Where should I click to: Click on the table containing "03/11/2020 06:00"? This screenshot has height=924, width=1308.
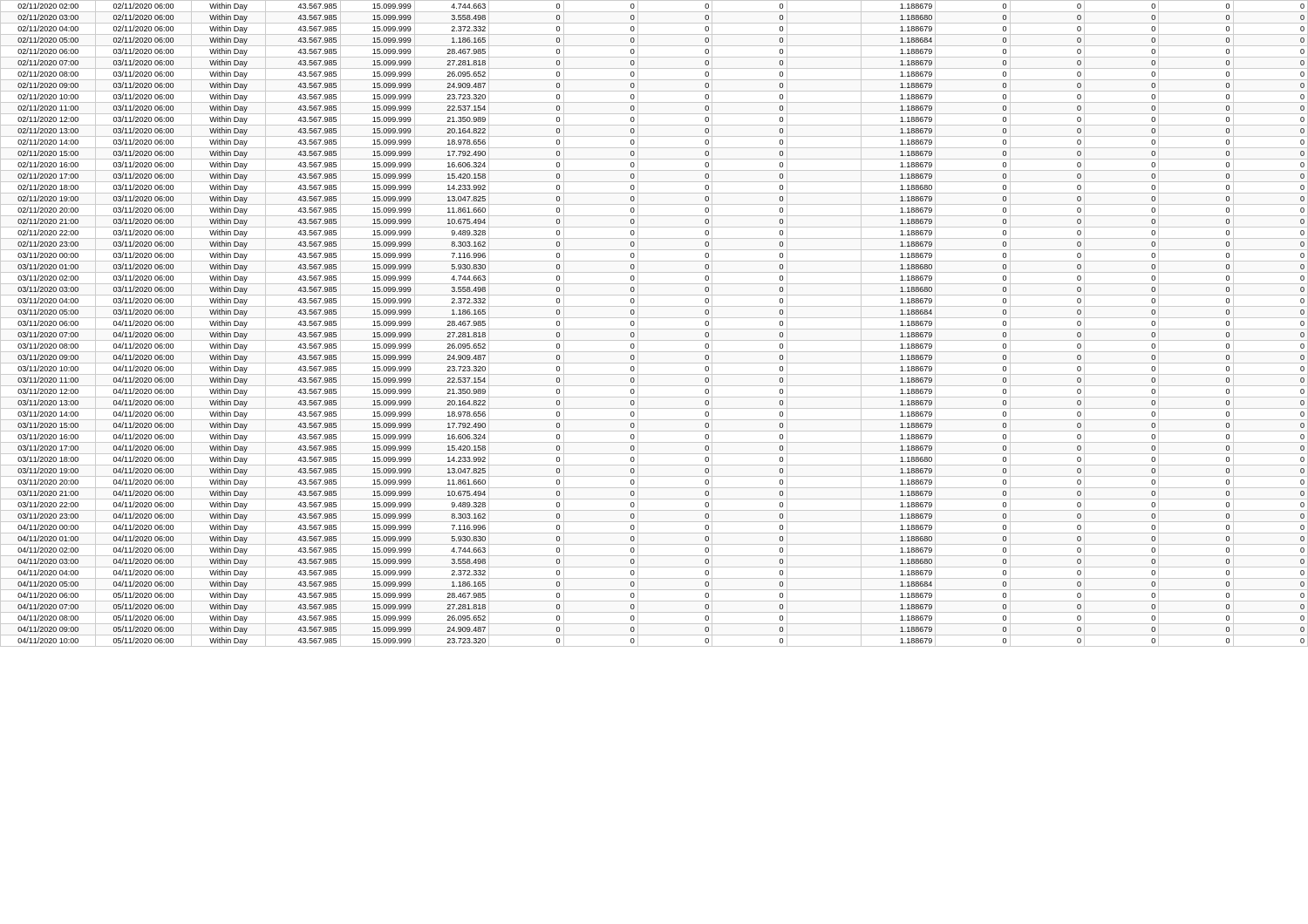coord(654,462)
